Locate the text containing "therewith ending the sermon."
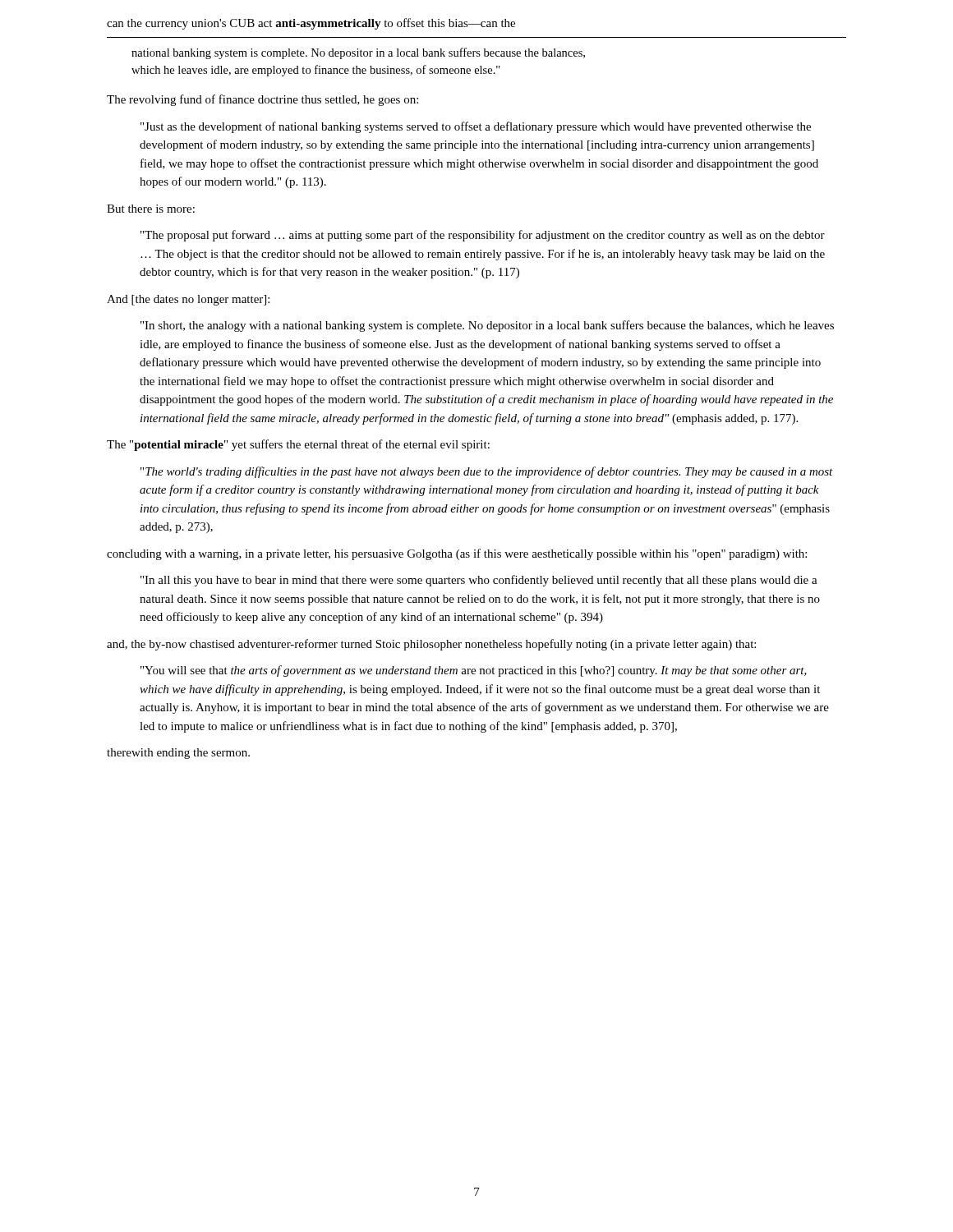Viewport: 953px width, 1232px height. pyautogui.click(x=179, y=752)
